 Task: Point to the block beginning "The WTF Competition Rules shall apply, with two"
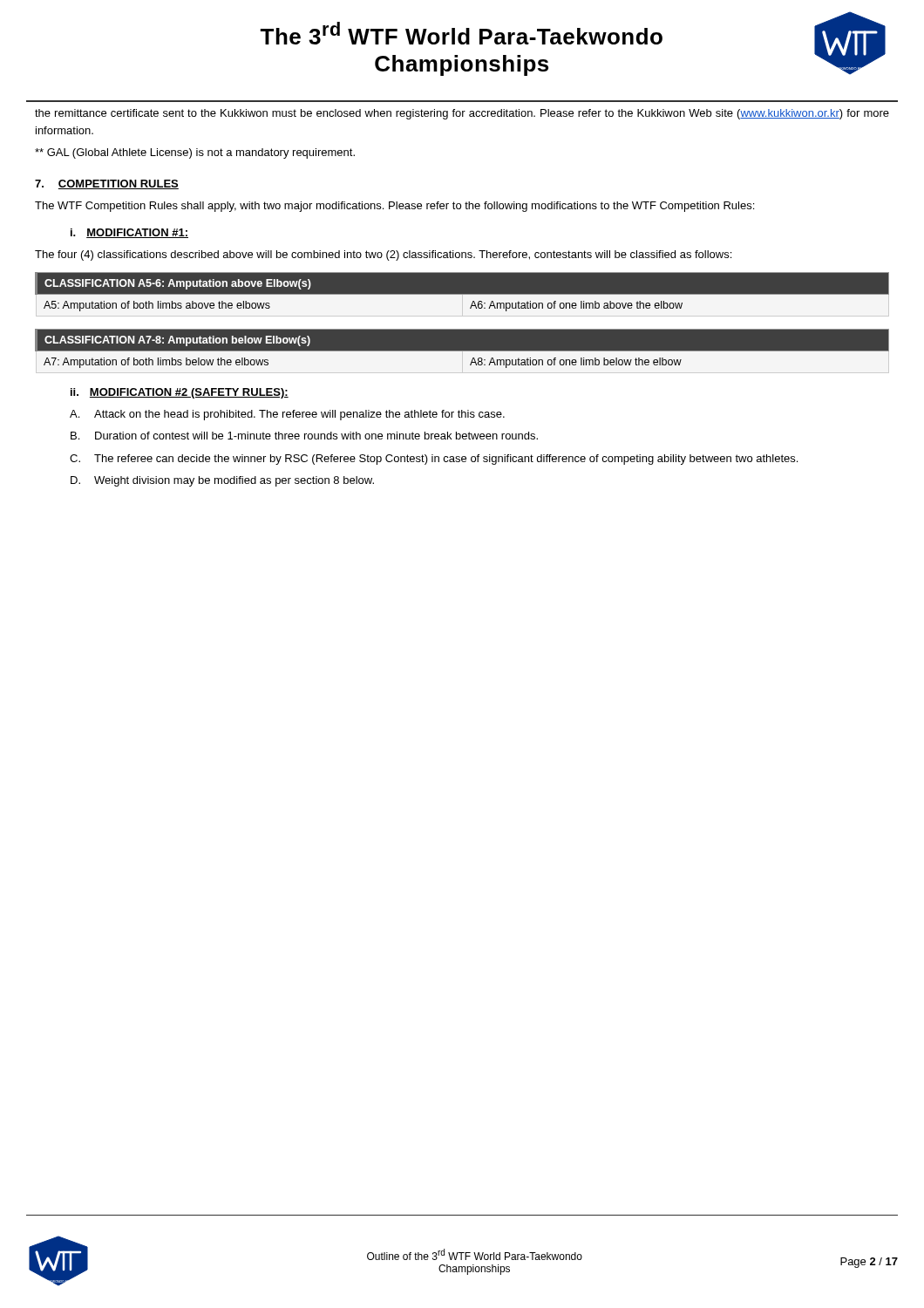[x=395, y=205]
